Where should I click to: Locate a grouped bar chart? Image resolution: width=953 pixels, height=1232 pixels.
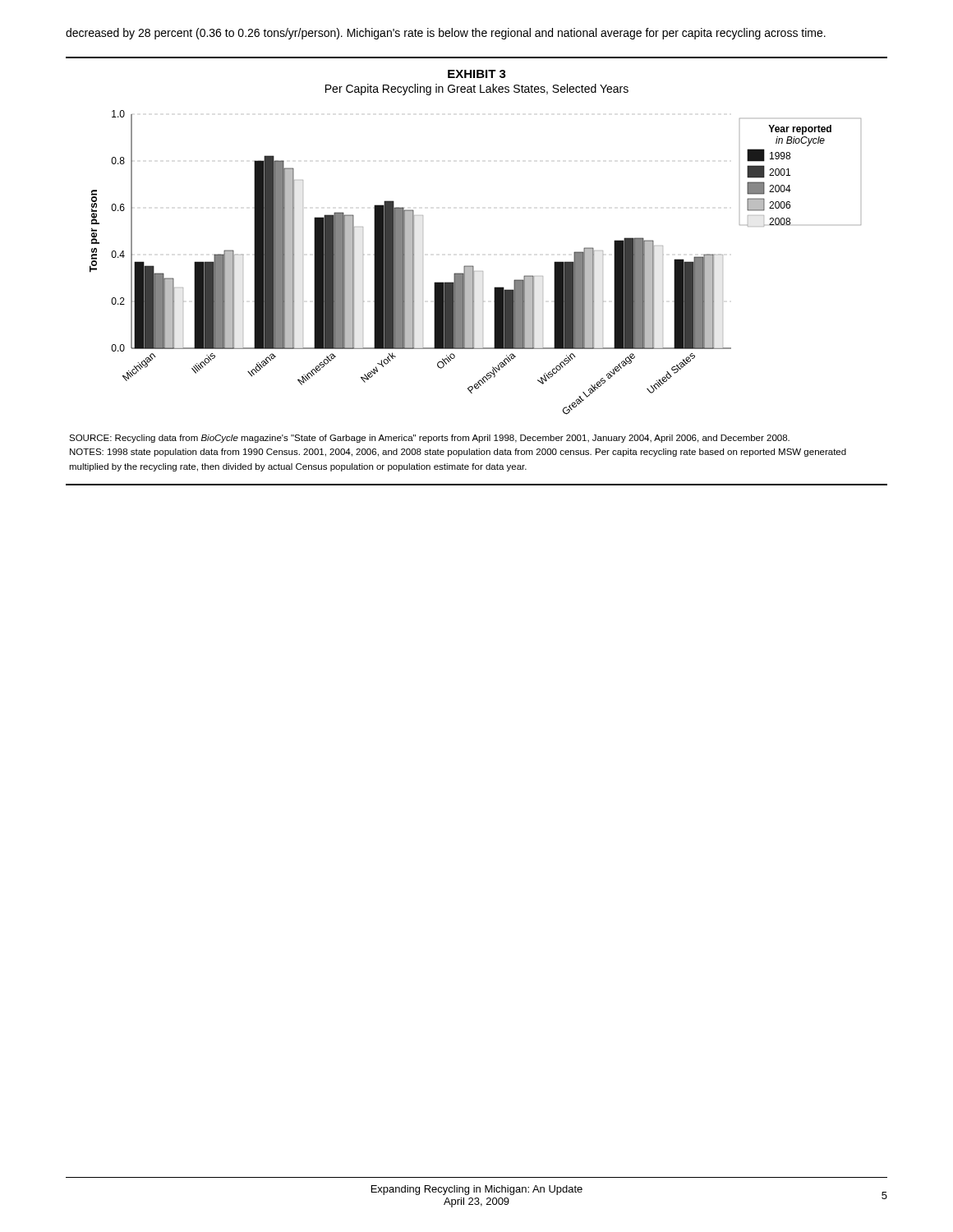(x=476, y=271)
